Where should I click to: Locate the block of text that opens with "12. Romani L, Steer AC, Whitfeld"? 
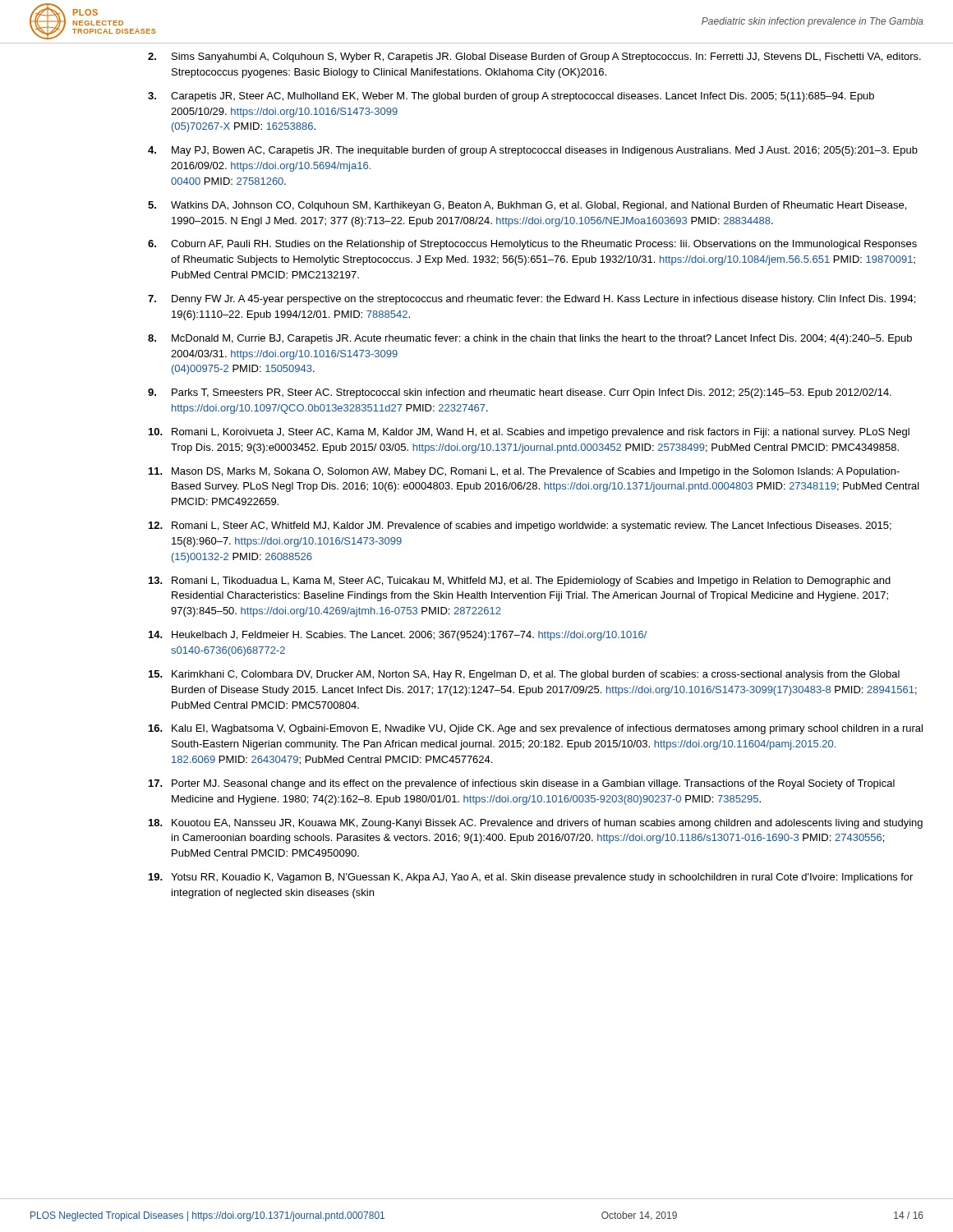(x=520, y=526)
